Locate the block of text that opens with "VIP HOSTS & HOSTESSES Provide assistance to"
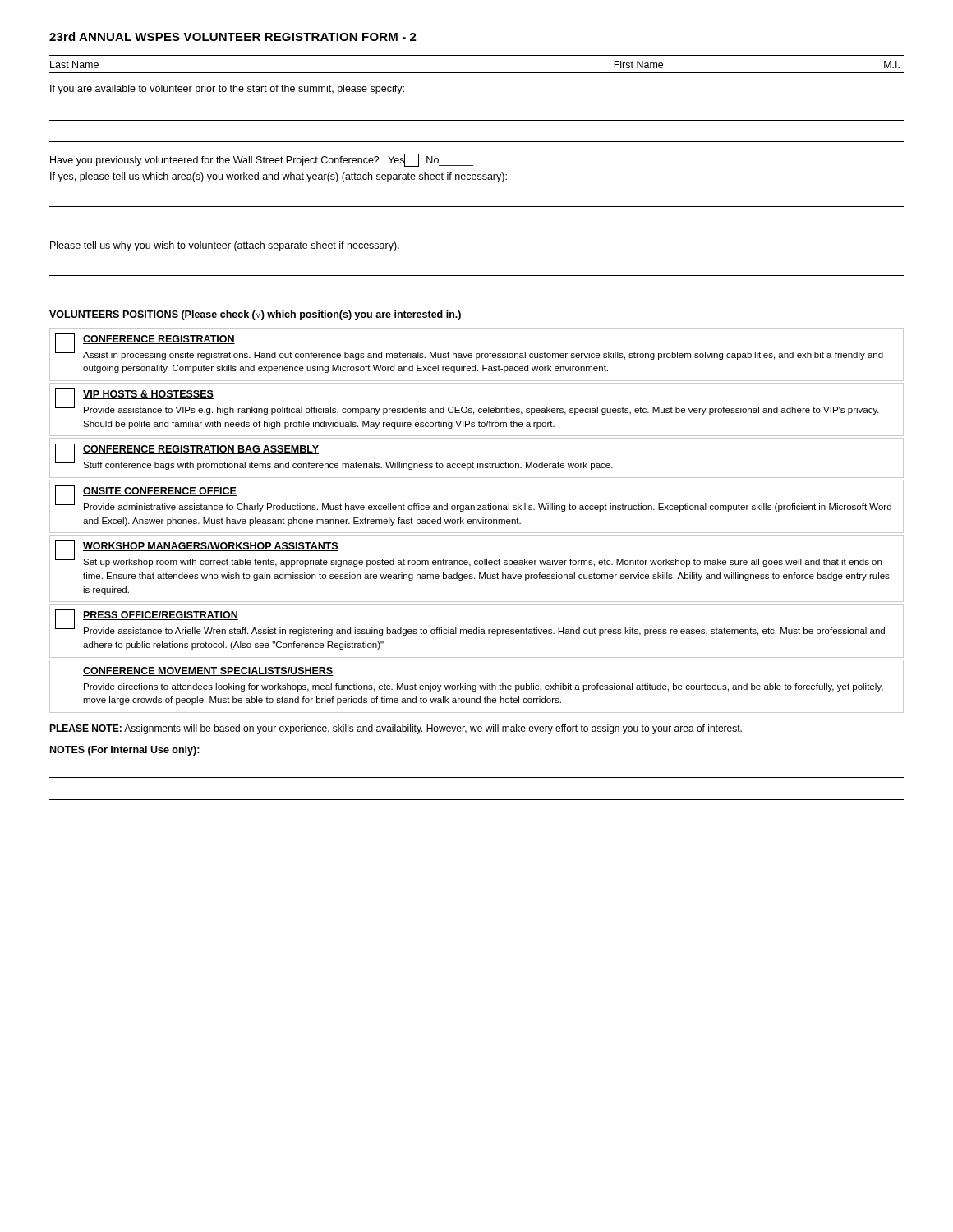953x1232 pixels. tap(476, 409)
